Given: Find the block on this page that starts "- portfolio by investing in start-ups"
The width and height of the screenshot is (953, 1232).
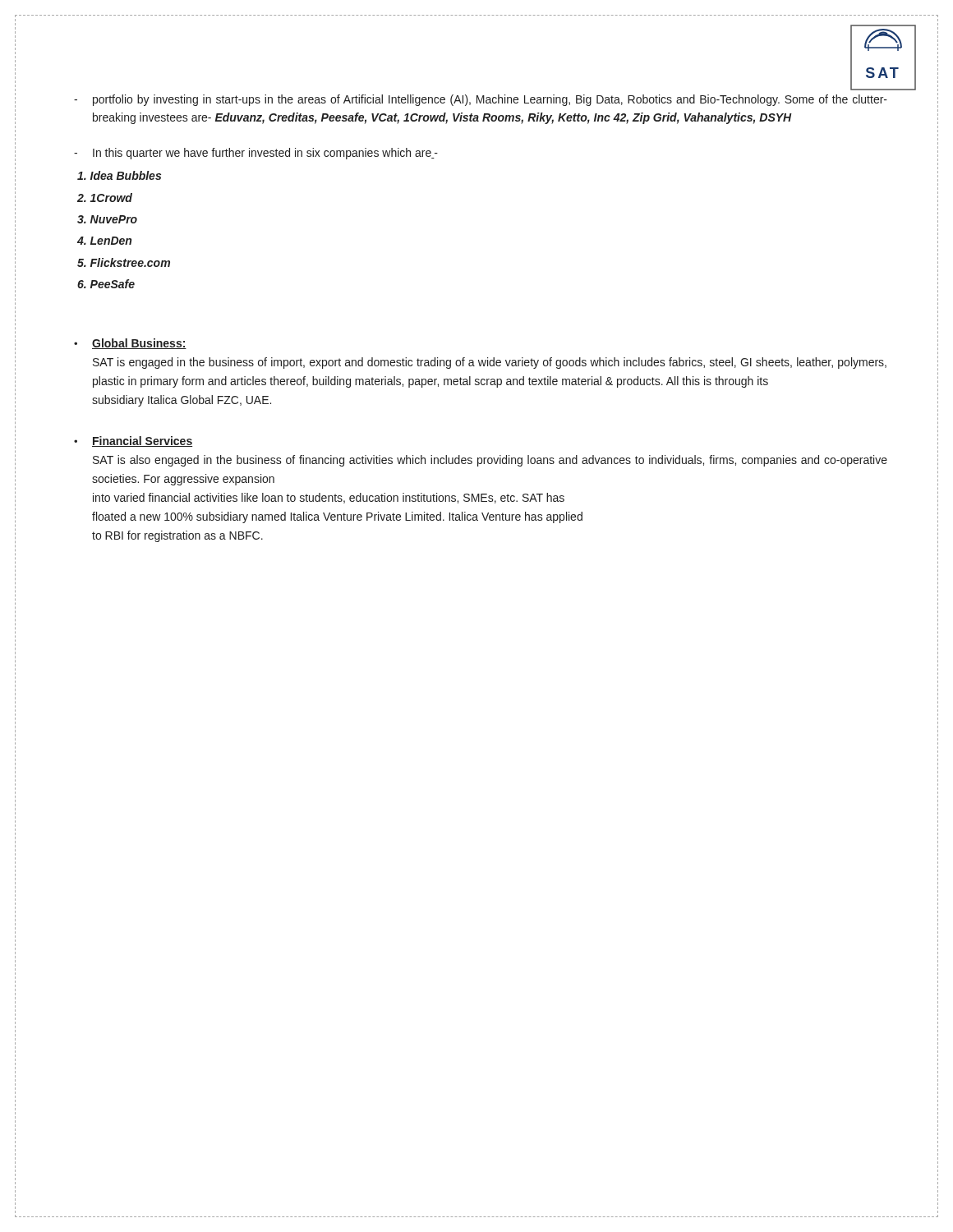Looking at the screenshot, I should coord(481,109).
